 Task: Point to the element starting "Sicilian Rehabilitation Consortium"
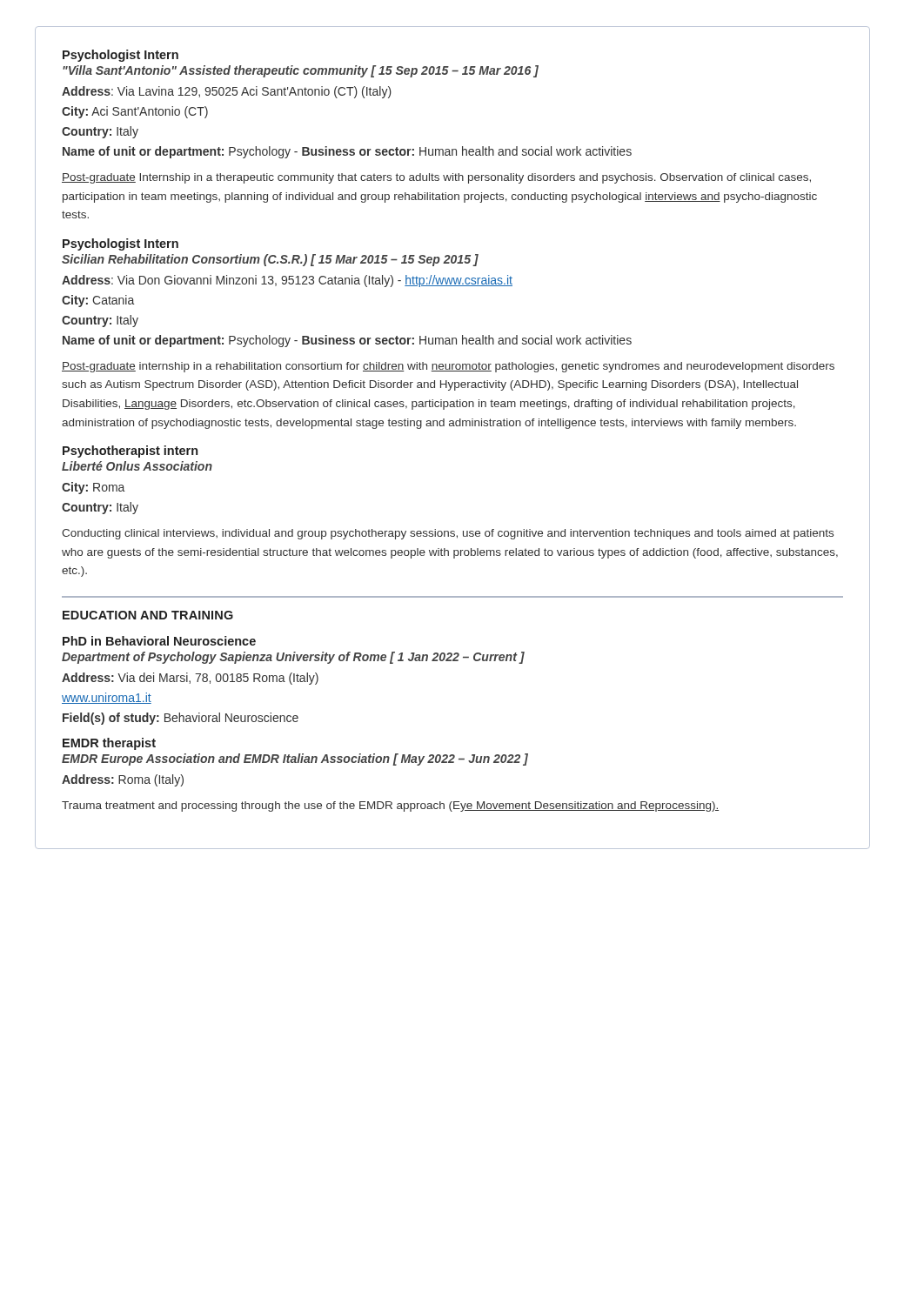(x=270, y=259)
